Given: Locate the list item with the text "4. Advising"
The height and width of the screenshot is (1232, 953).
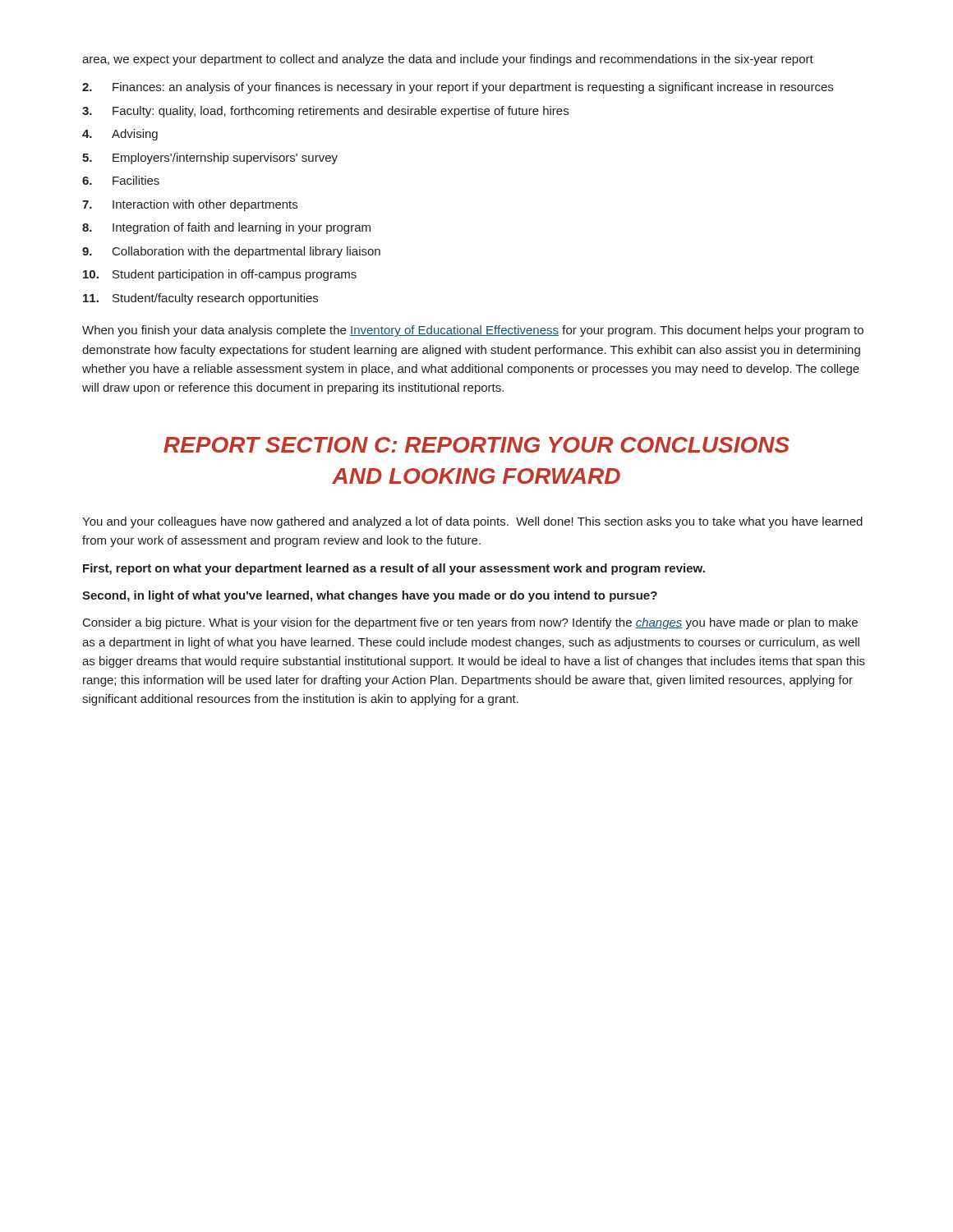Looking at the screenshot, I should [120, 135].
